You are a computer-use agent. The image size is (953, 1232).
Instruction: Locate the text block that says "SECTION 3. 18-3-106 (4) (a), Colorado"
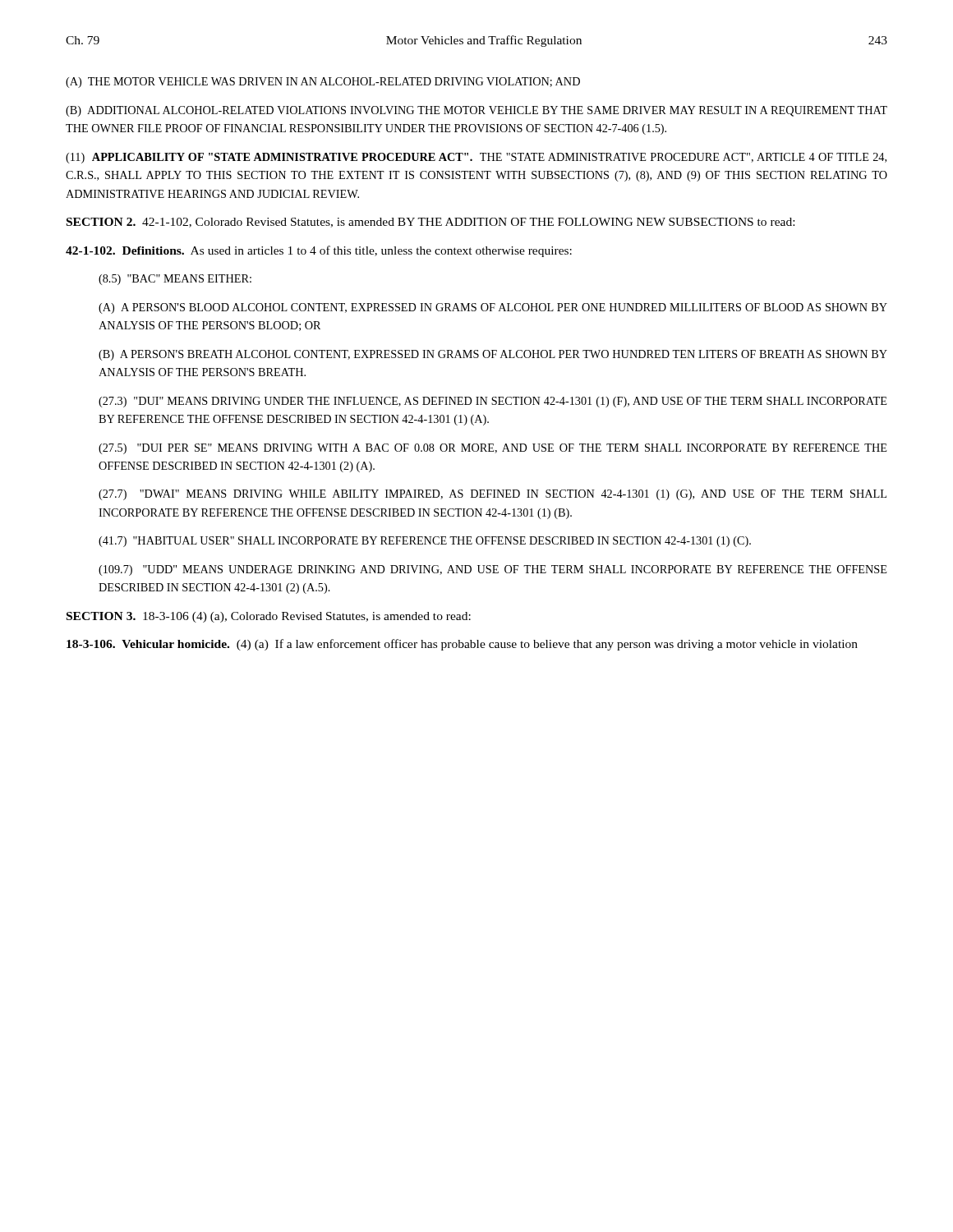269,615
